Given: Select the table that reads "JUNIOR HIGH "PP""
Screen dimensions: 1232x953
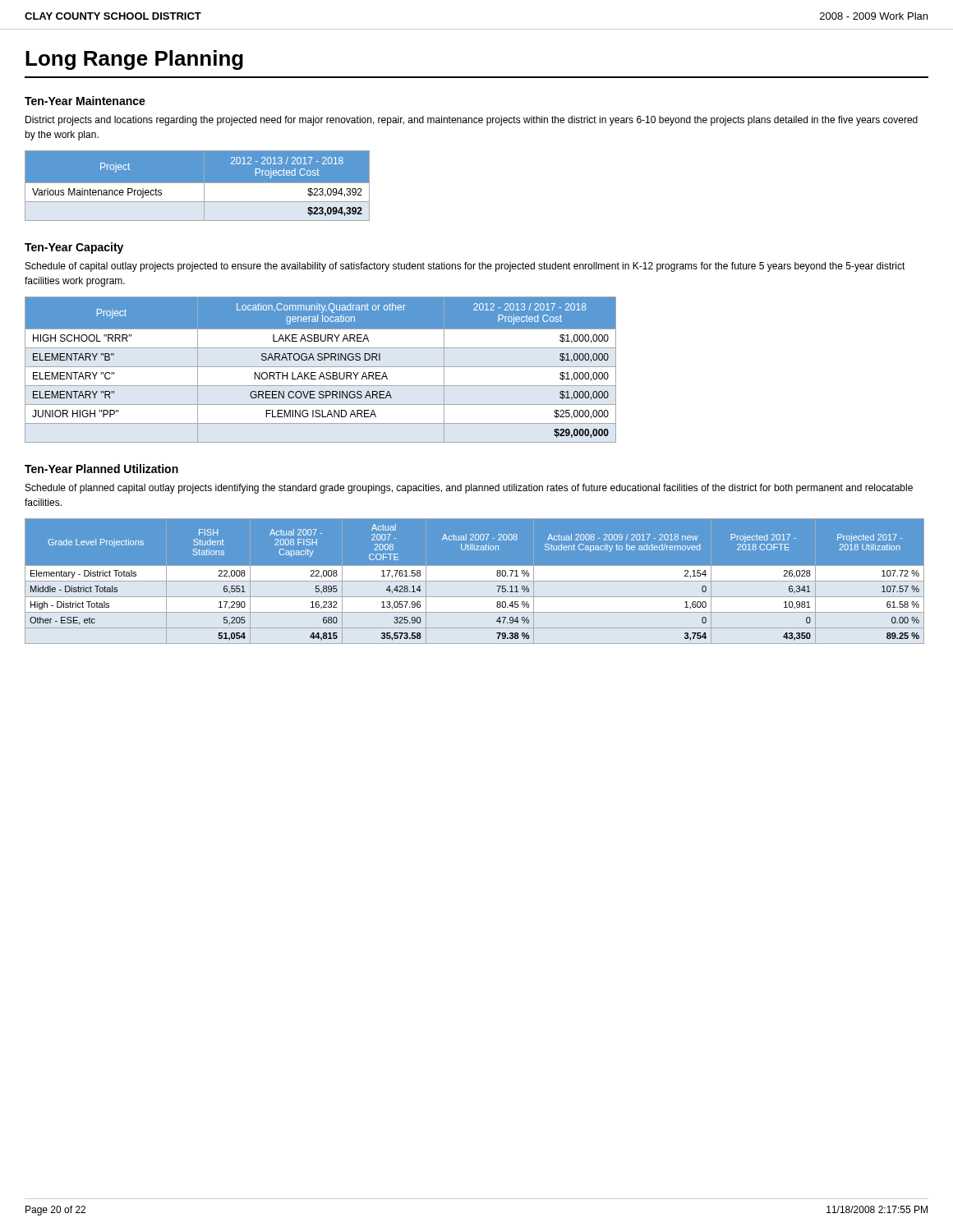Looking at the screenshot, I should tap(476, 370).
